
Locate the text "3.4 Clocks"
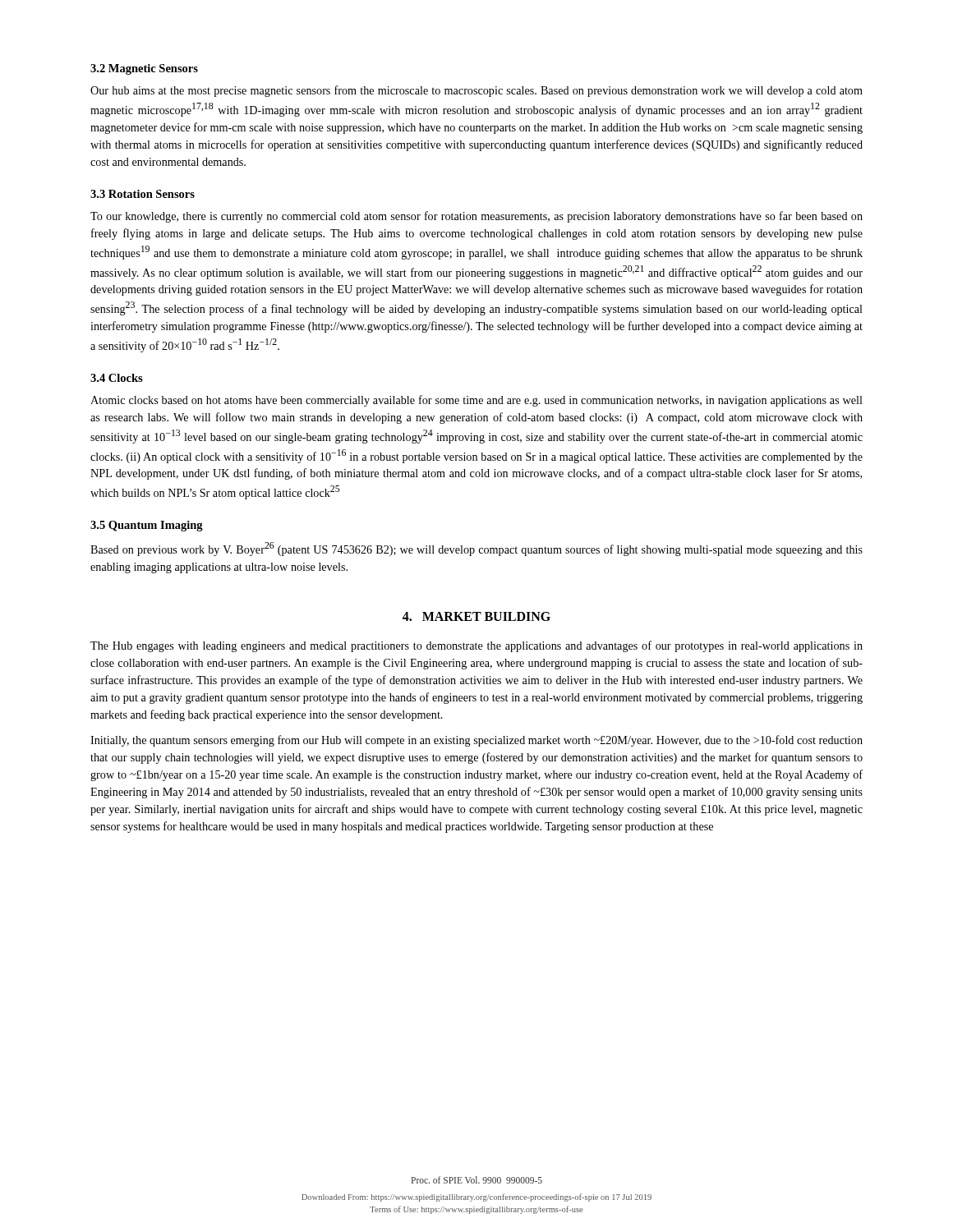pyautogui.click(x=117, y=378)
